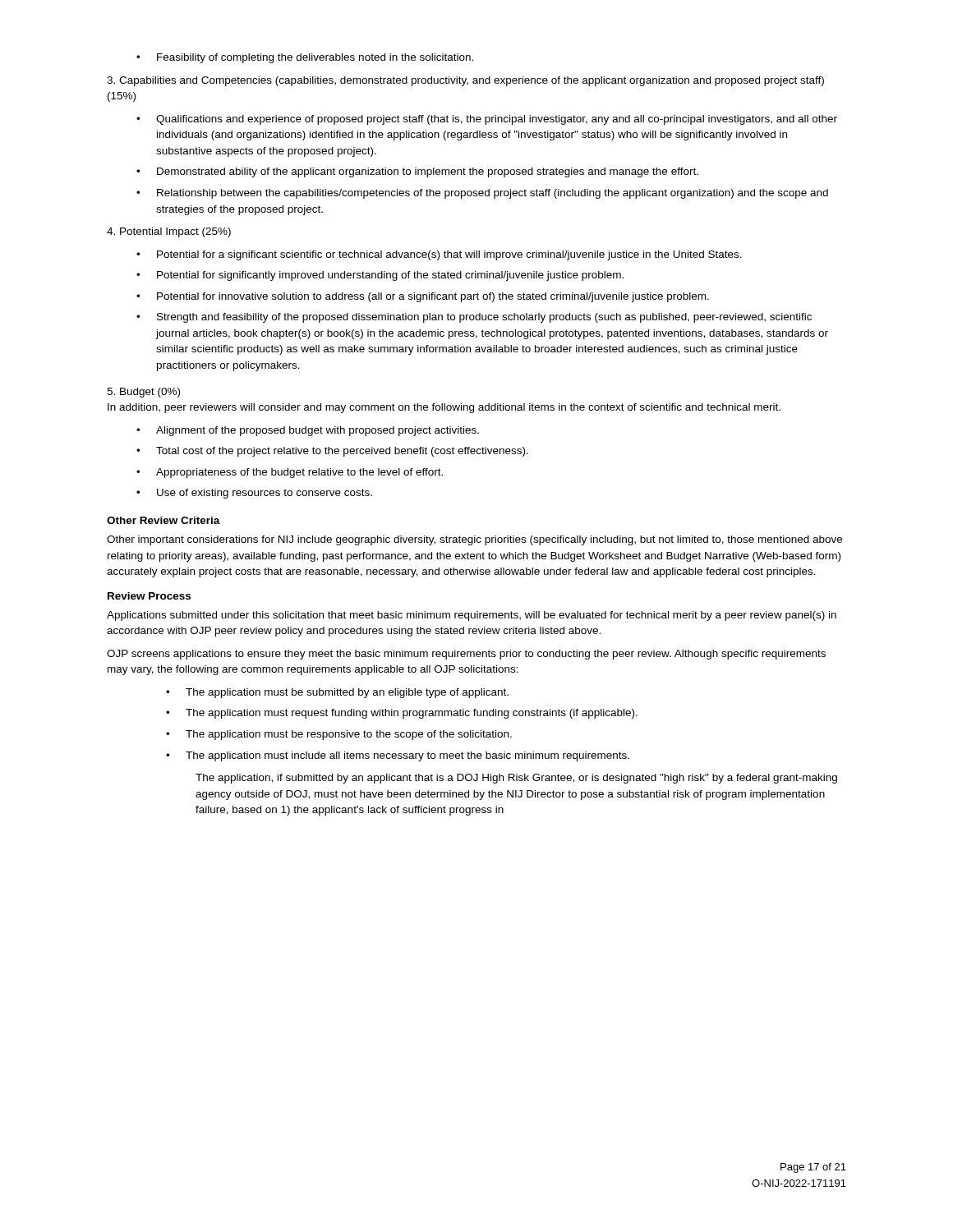The height and width of the screenshot is (1232, 953).
Task: Click on the list item containing "• The application must be submitted"
Action: [506, 692]
